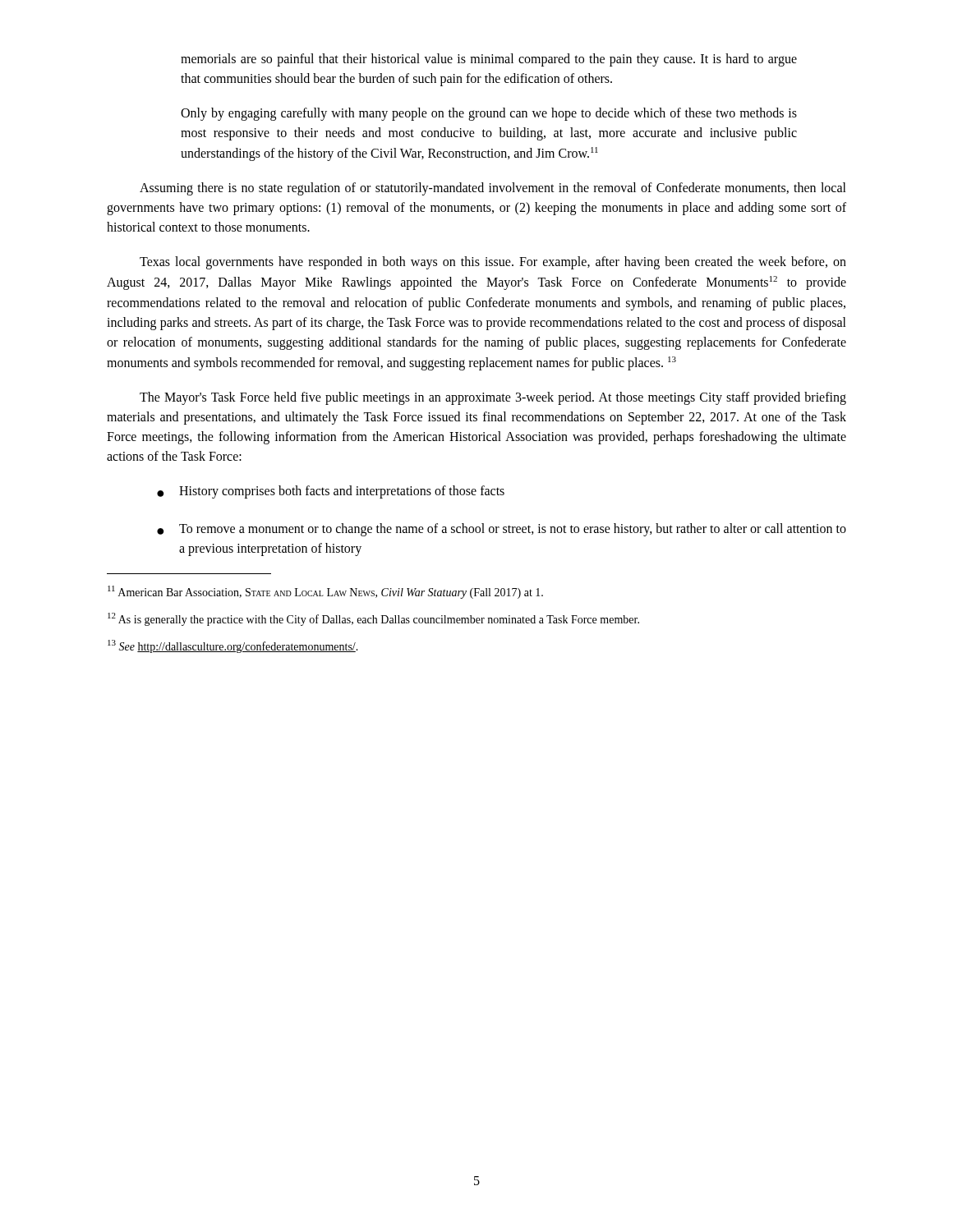Where is the passage that starts "● History comprises both facts"?
953x1232 pixels.
coord(501,493)
